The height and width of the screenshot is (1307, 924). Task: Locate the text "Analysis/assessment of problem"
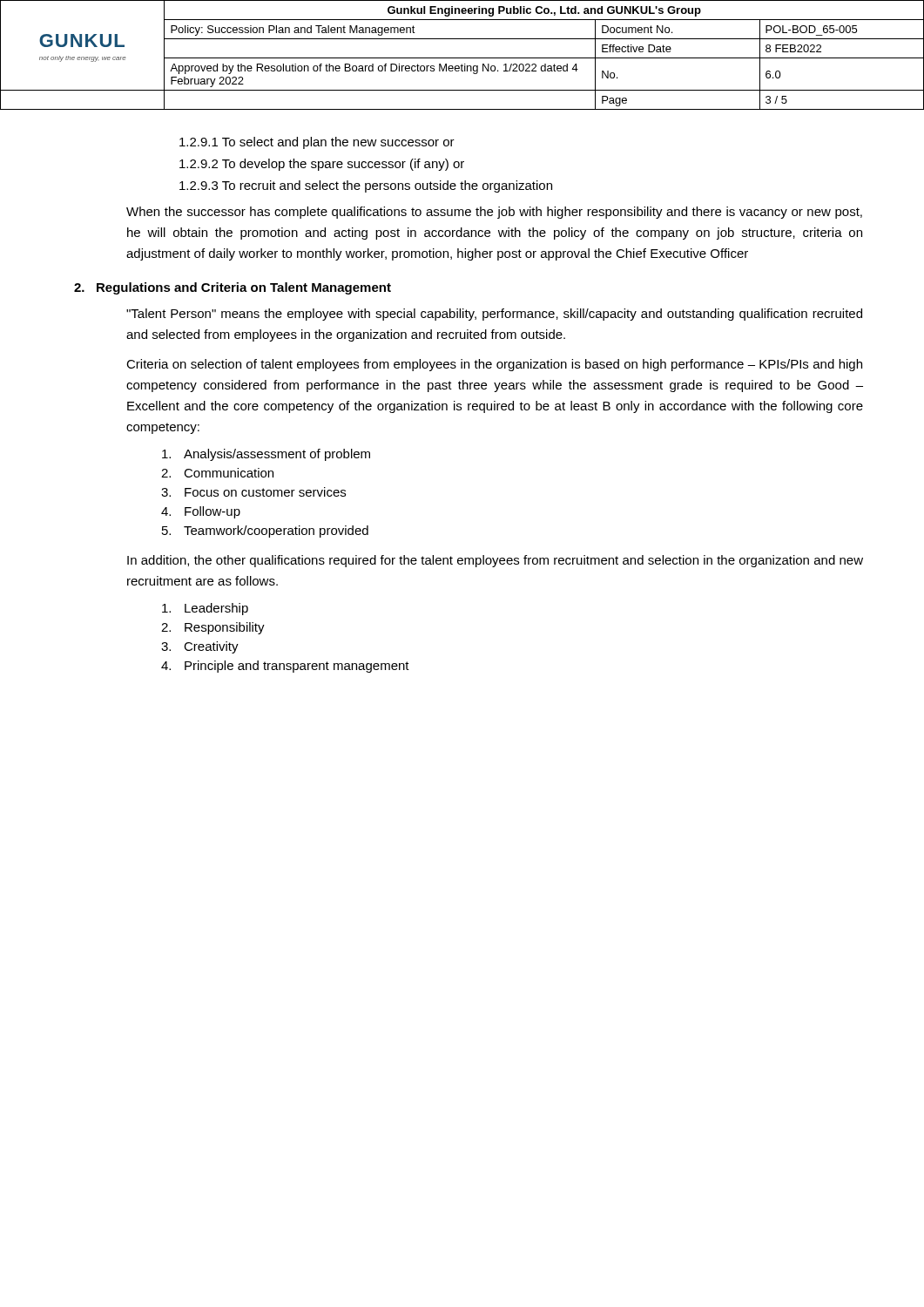(266, 455)
